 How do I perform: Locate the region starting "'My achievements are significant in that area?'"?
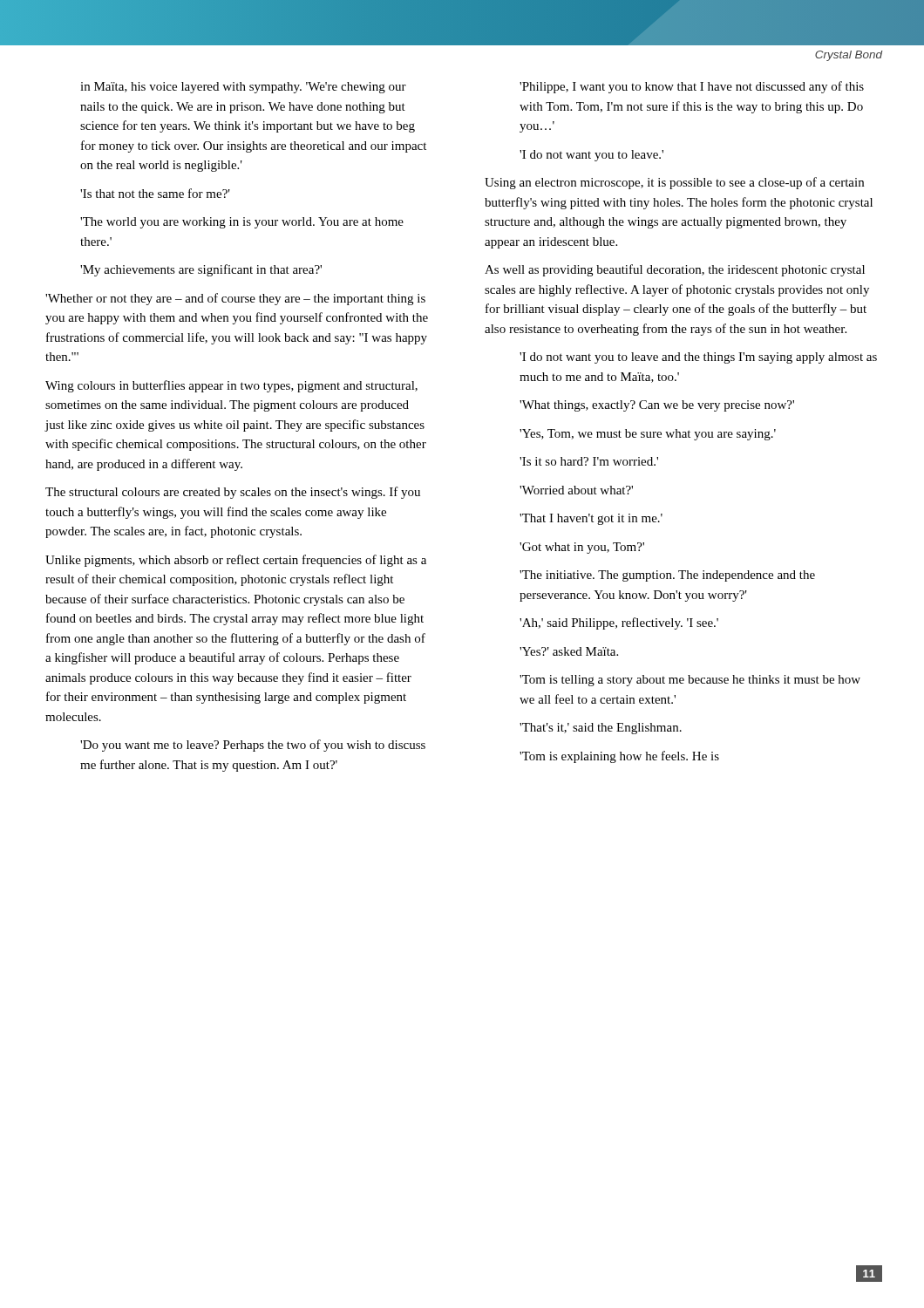(255, 270)
